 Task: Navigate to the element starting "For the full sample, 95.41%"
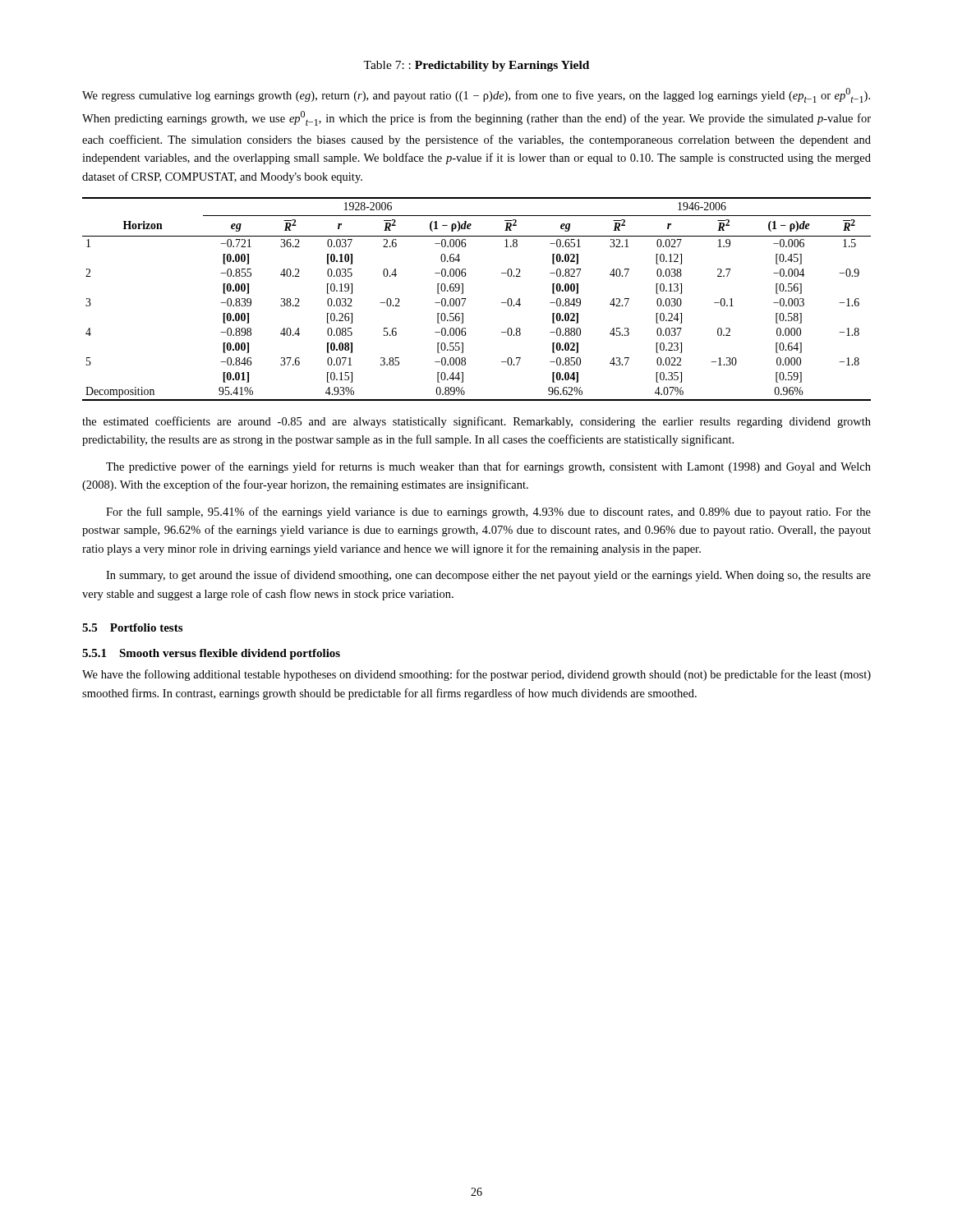tap(476, 530)
